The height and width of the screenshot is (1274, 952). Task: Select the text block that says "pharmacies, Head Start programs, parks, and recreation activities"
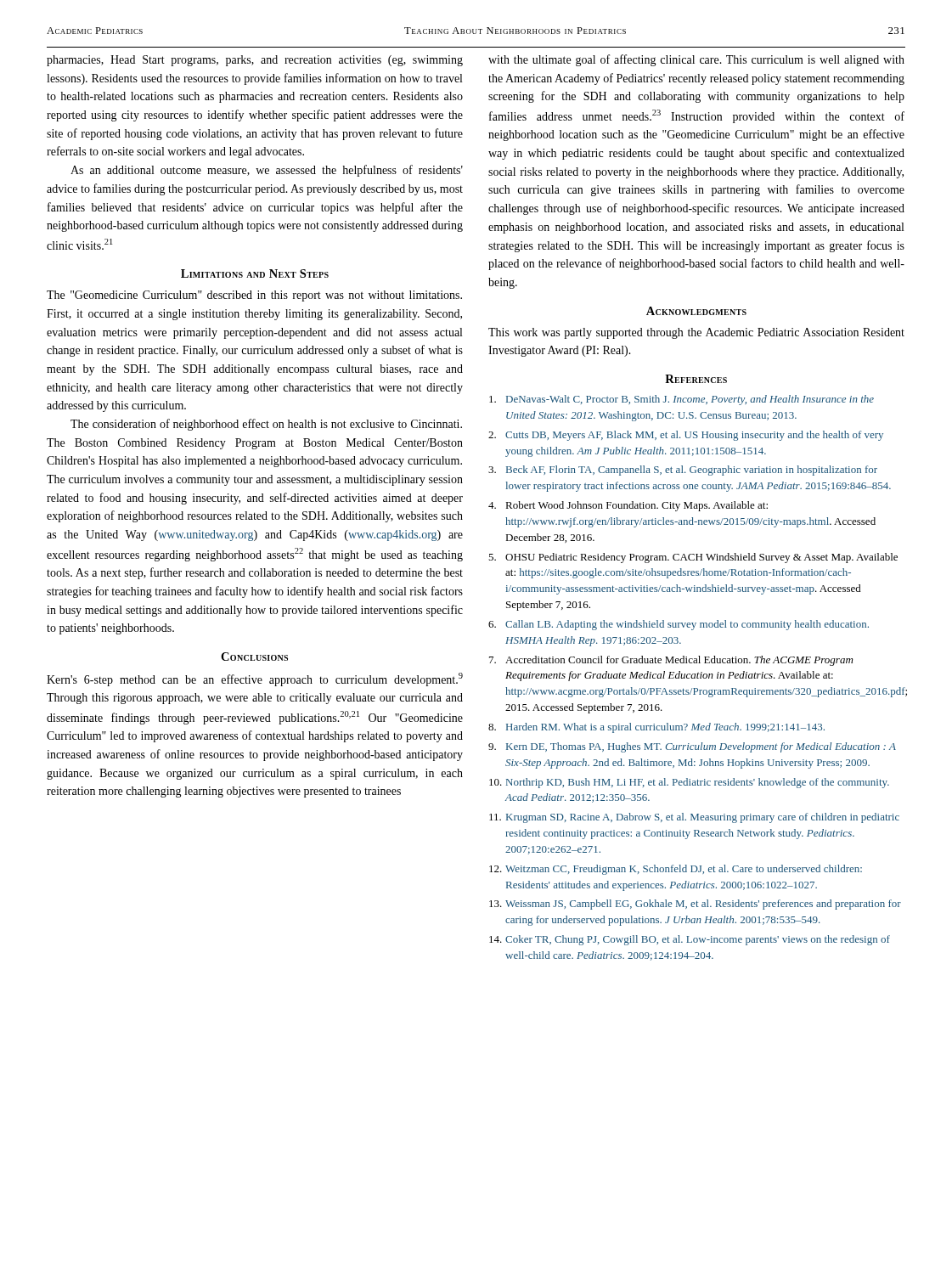pyautogui.click(x=255, y=106)
